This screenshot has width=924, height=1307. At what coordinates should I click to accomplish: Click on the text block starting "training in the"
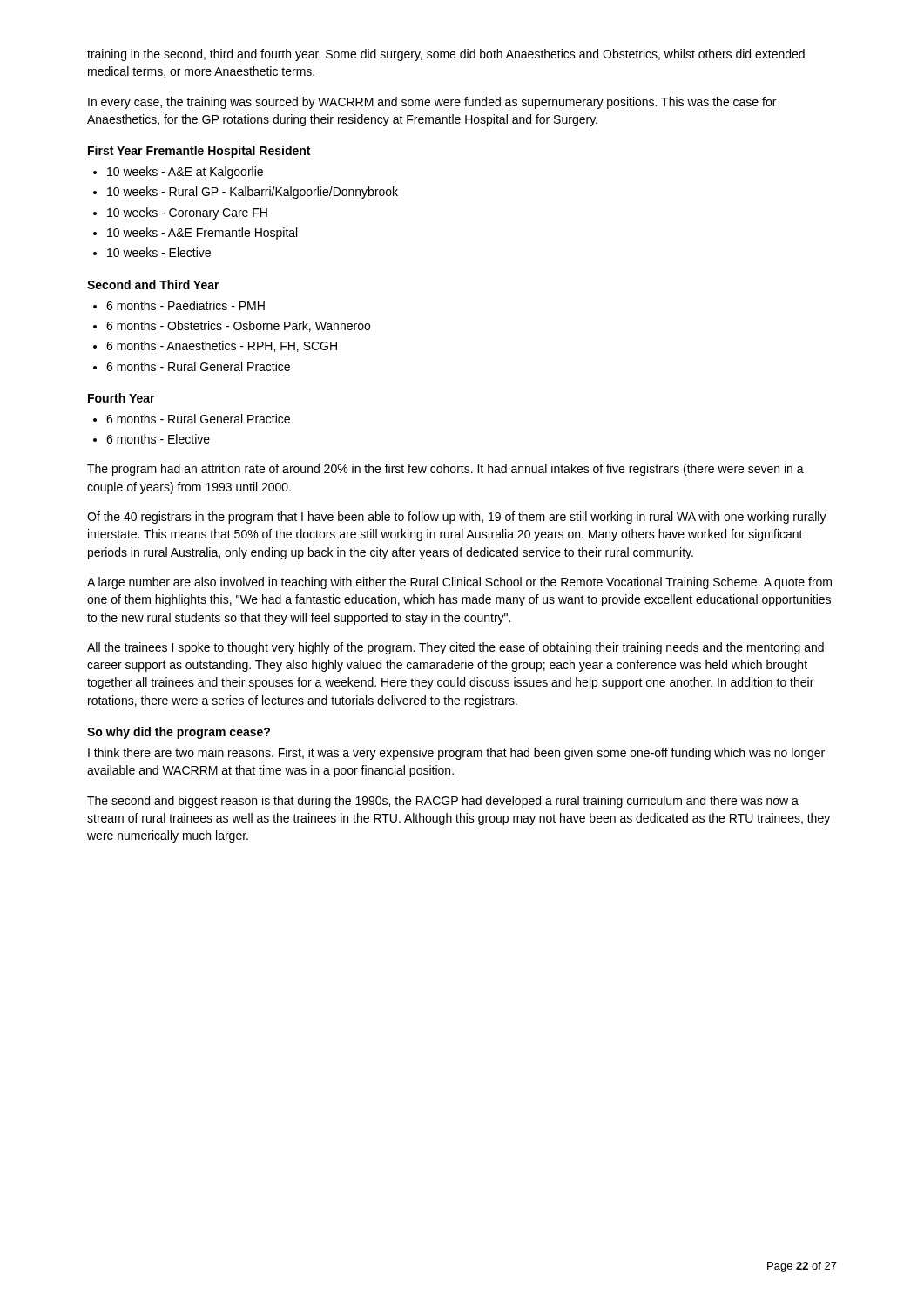point(446,63)
